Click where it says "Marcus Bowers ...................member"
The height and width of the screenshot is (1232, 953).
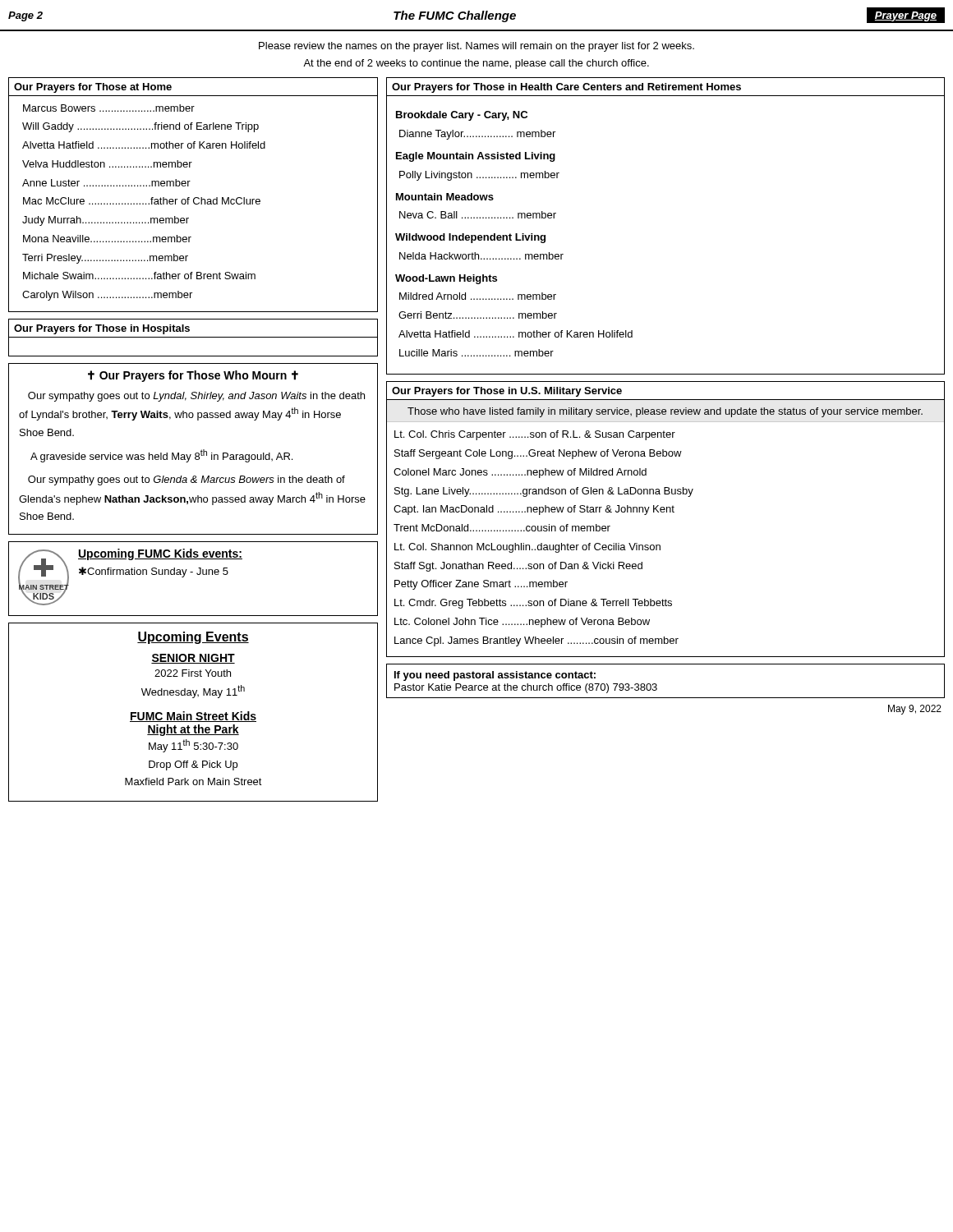click(108, 108)
